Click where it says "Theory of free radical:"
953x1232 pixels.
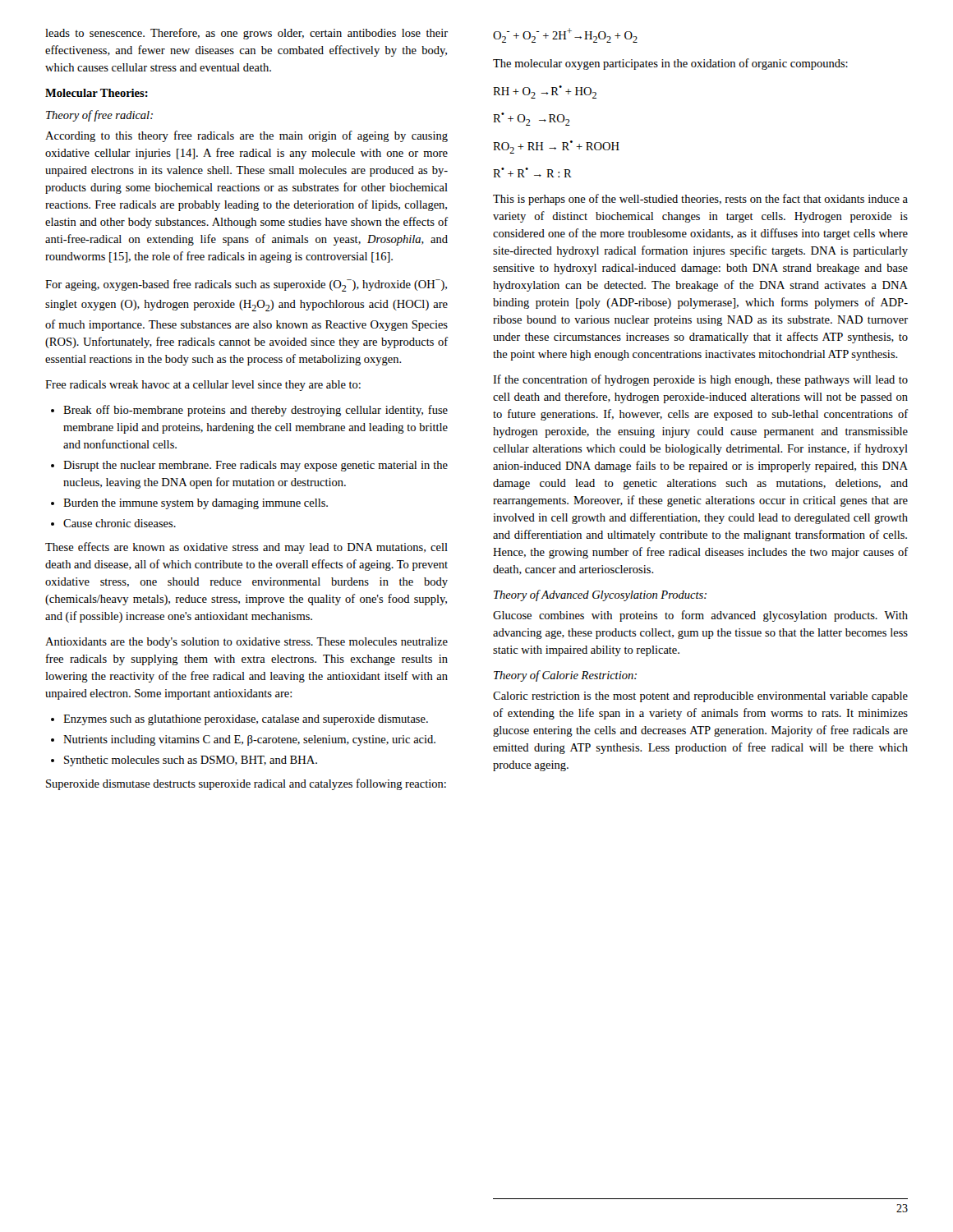point(99,115)
